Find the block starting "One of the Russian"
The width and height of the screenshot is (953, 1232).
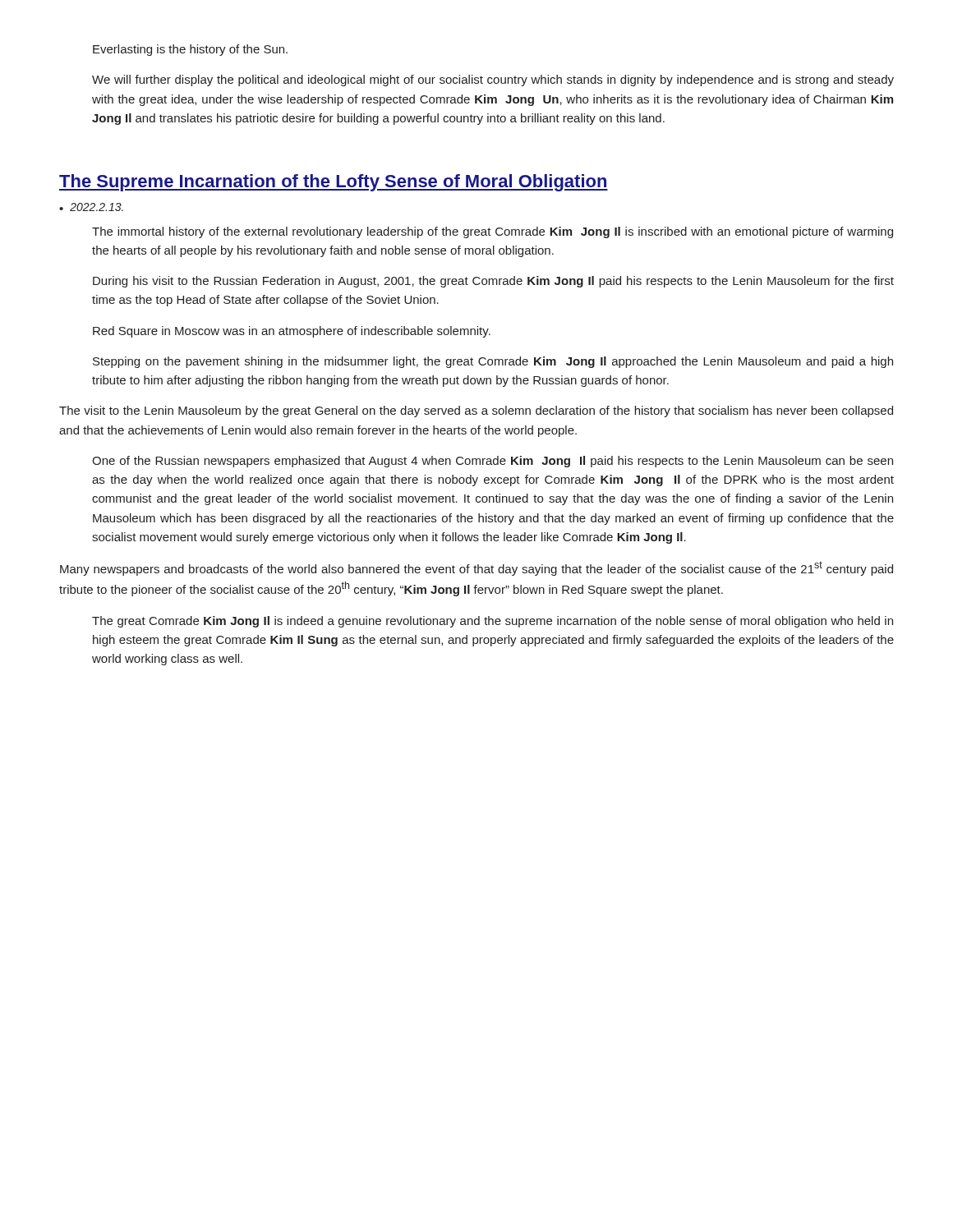[x=493, y=498]
